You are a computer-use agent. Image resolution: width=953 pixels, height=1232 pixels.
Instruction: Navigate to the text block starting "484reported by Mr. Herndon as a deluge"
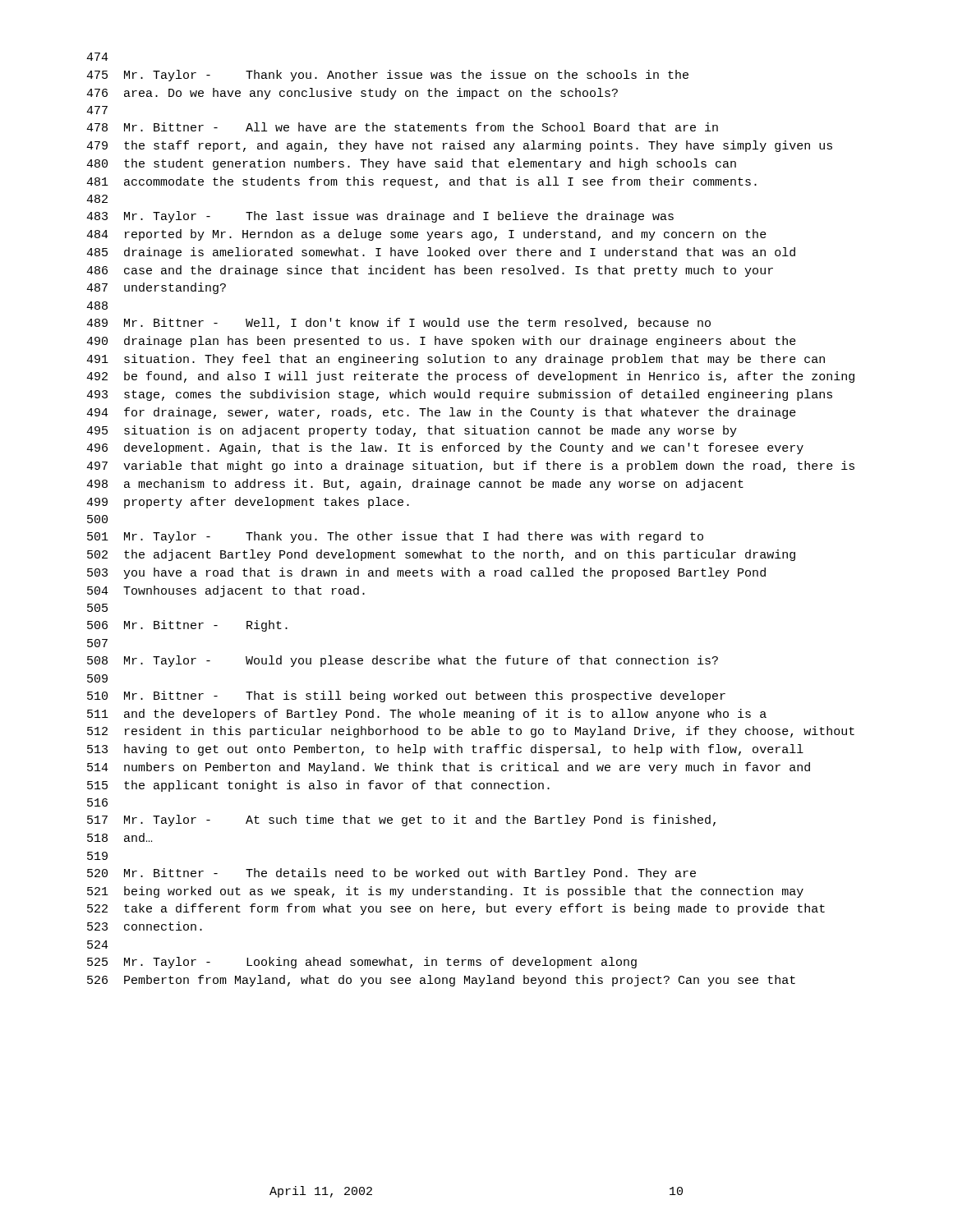476,236
